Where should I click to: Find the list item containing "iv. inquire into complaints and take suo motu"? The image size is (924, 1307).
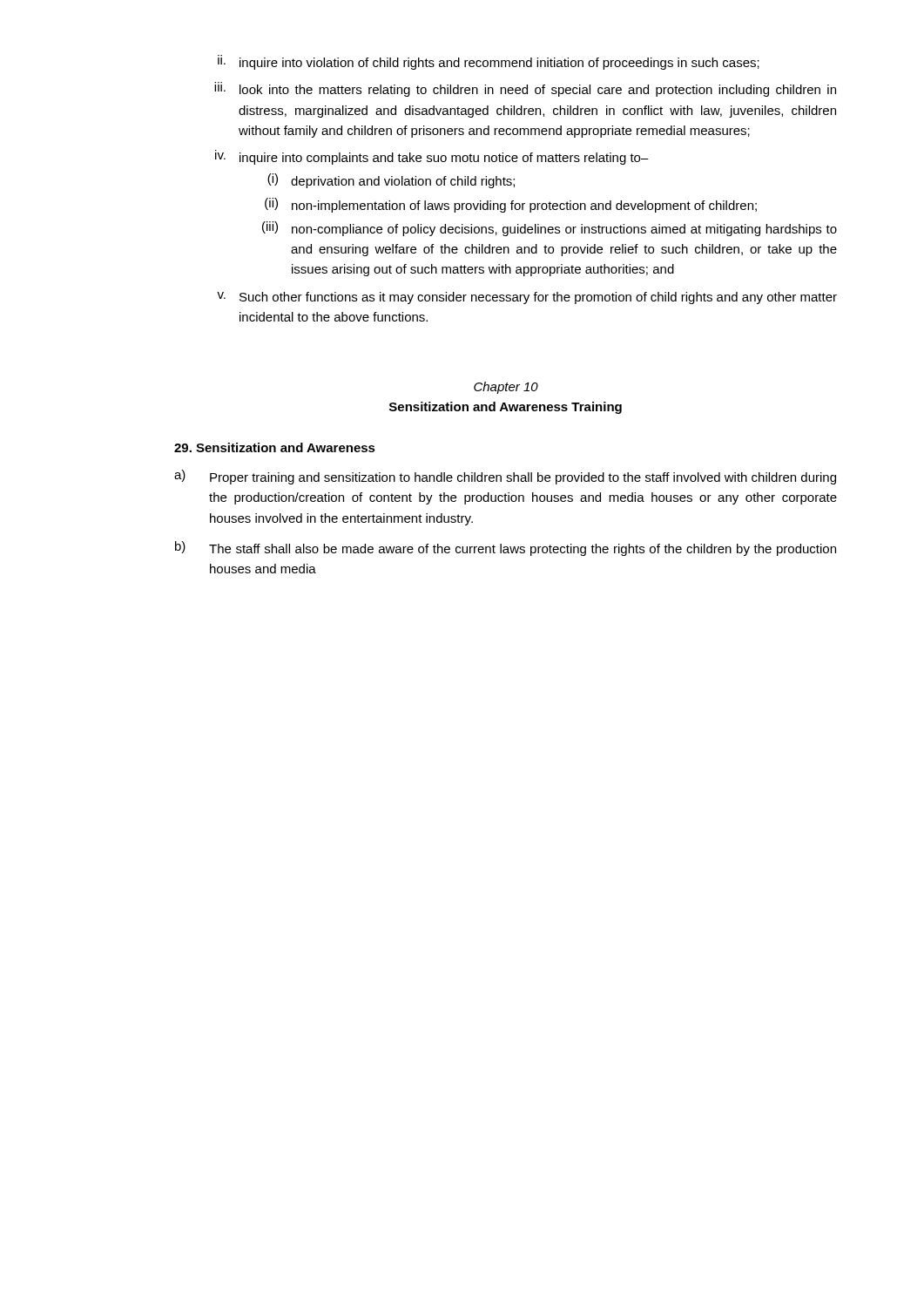506,157
